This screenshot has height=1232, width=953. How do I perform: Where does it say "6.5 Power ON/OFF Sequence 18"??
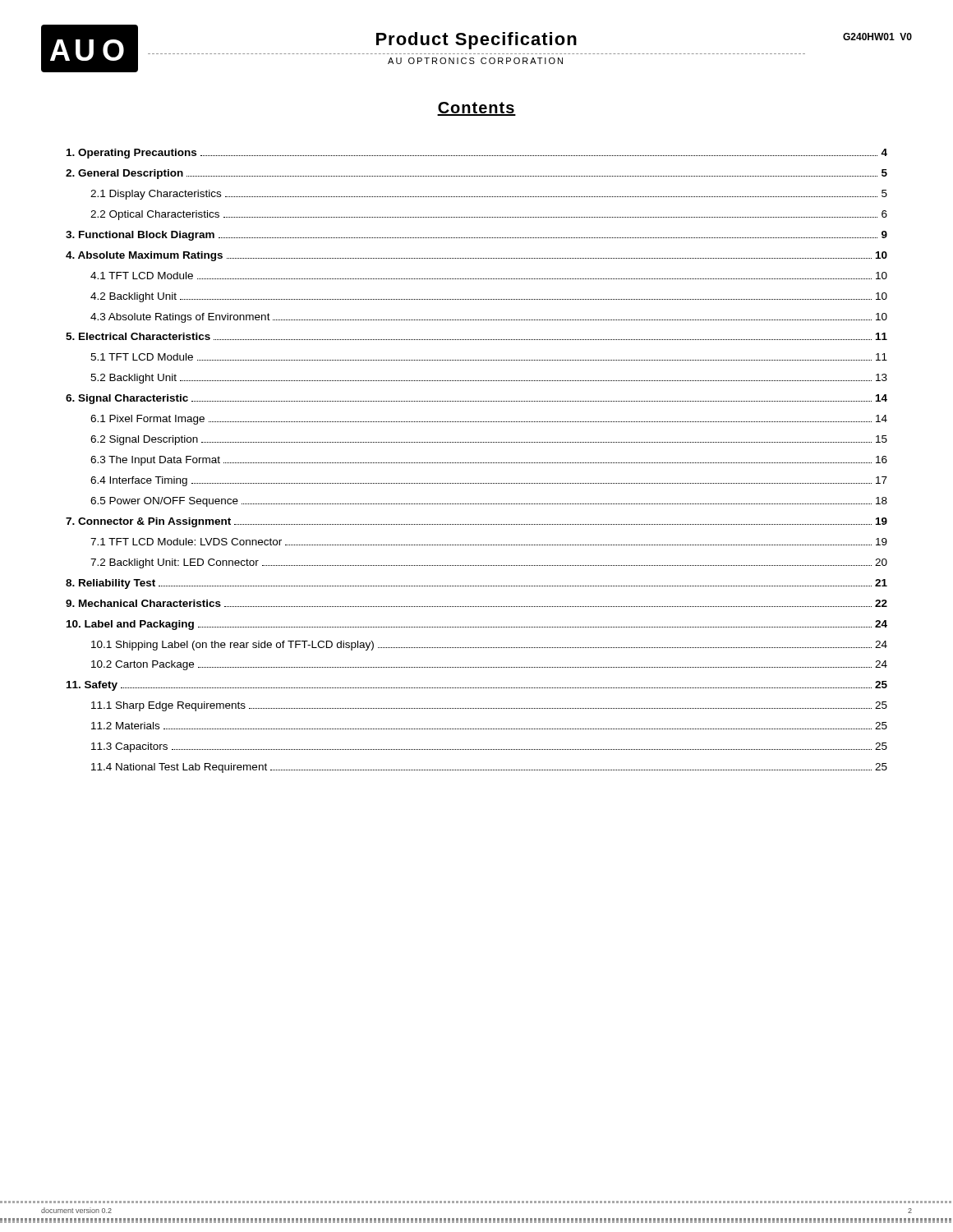489,501
